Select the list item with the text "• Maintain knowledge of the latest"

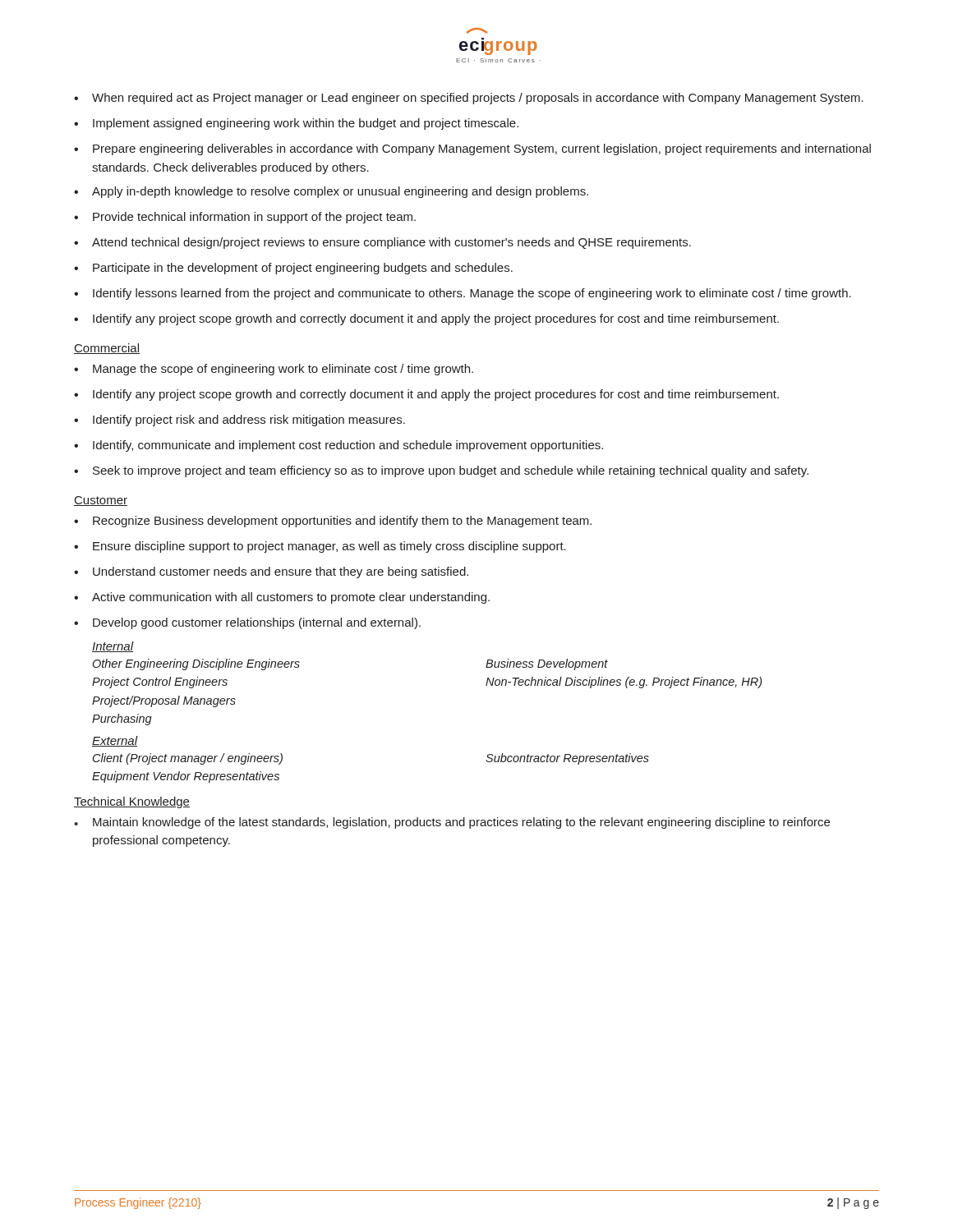tap(476, 831)
